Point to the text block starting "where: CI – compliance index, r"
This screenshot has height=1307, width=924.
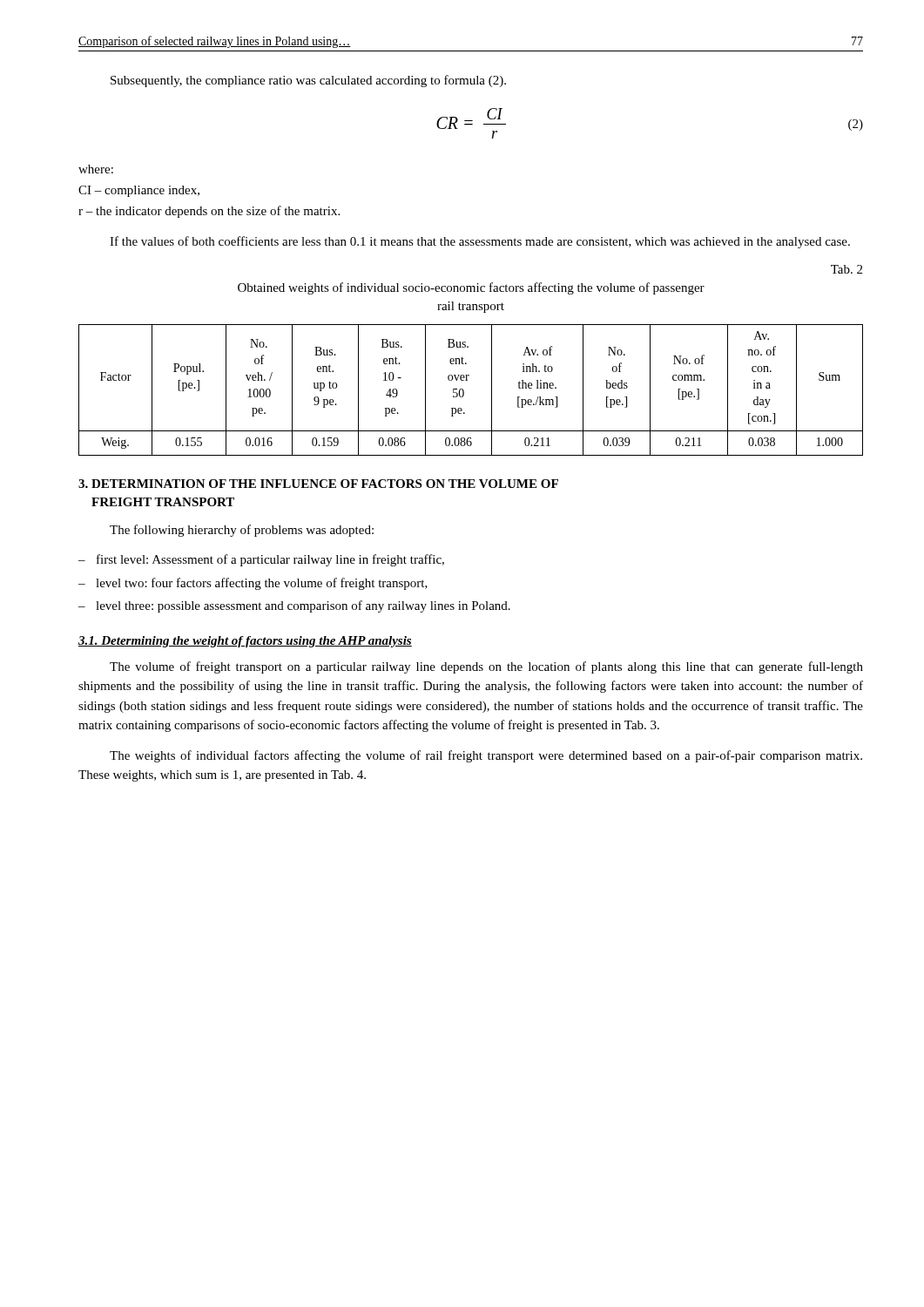click(x=210, y=190)
